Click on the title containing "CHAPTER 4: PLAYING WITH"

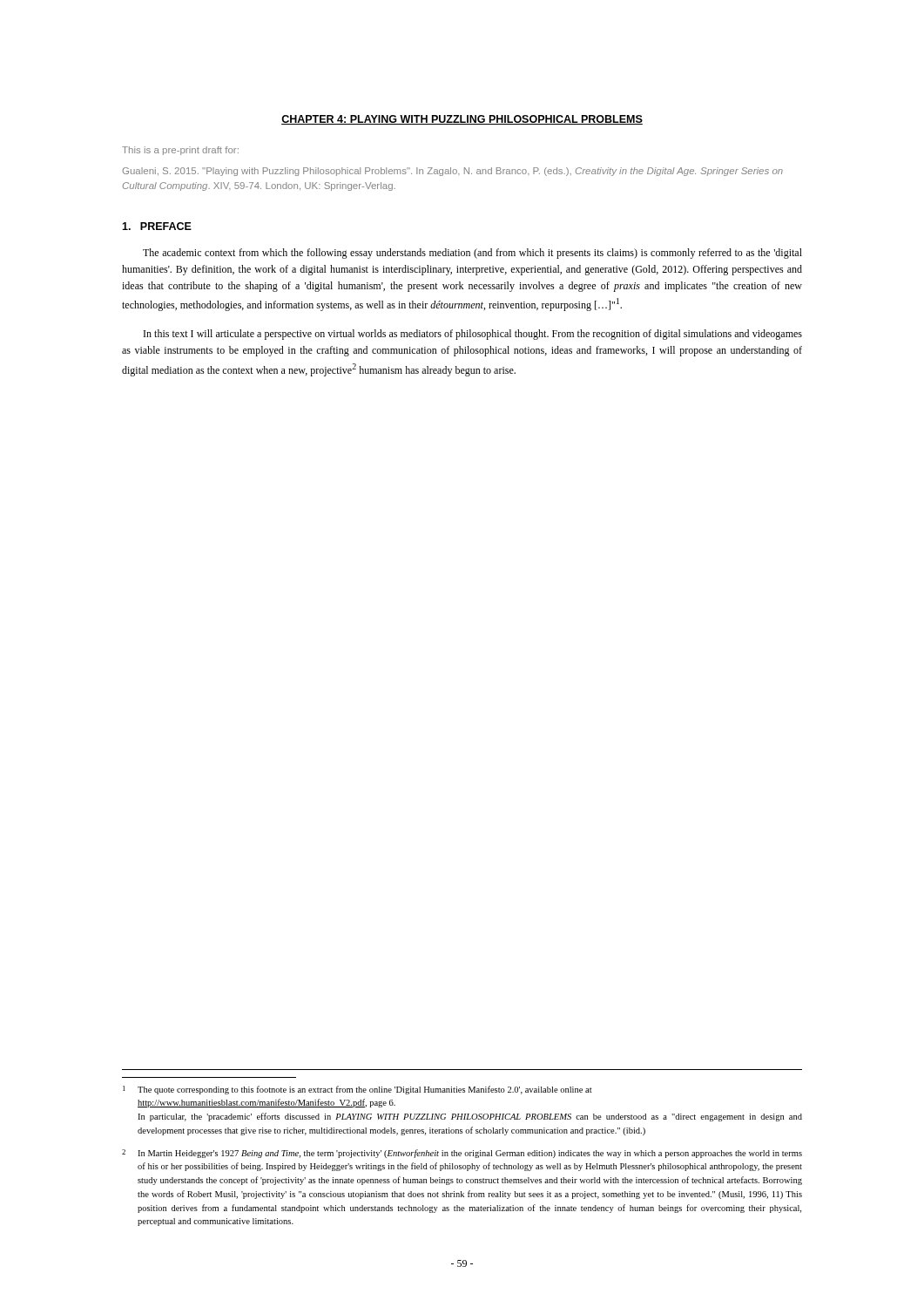coord(462,119)
